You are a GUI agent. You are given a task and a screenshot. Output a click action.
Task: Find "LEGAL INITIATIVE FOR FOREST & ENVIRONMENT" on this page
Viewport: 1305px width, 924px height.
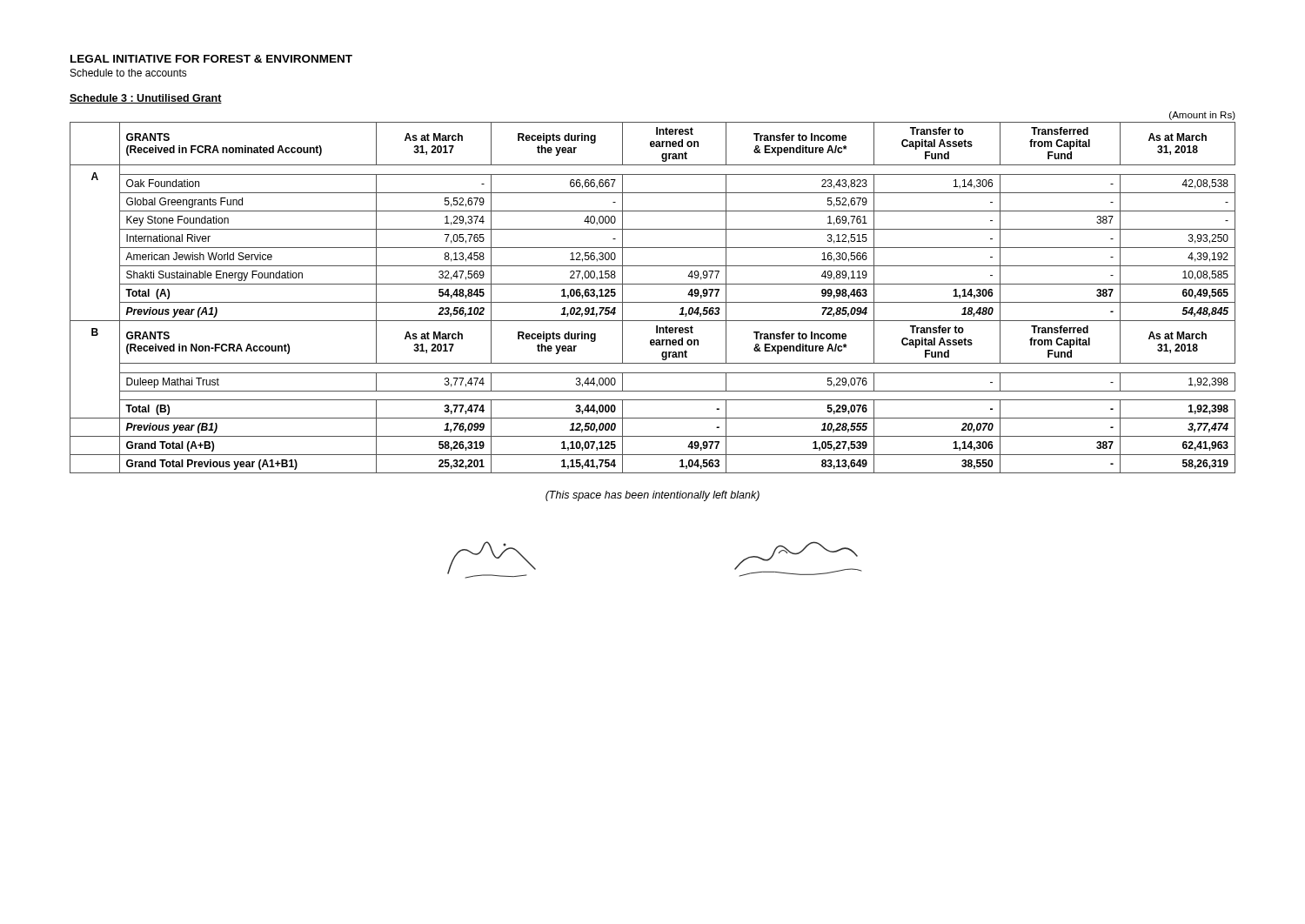point(211,59)
